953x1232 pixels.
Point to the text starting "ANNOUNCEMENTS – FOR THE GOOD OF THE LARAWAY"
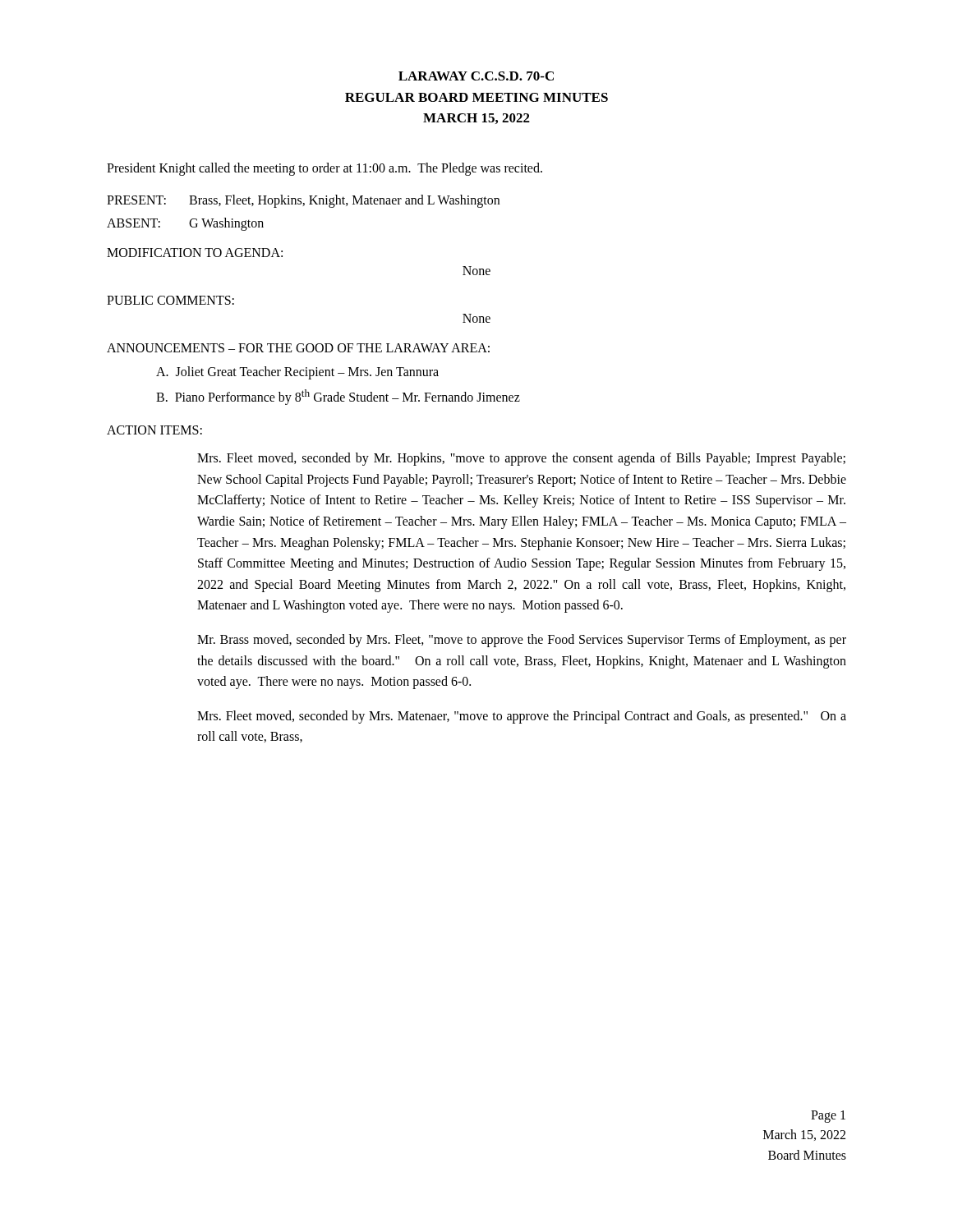pyautogui.click(x=299, y=348)
